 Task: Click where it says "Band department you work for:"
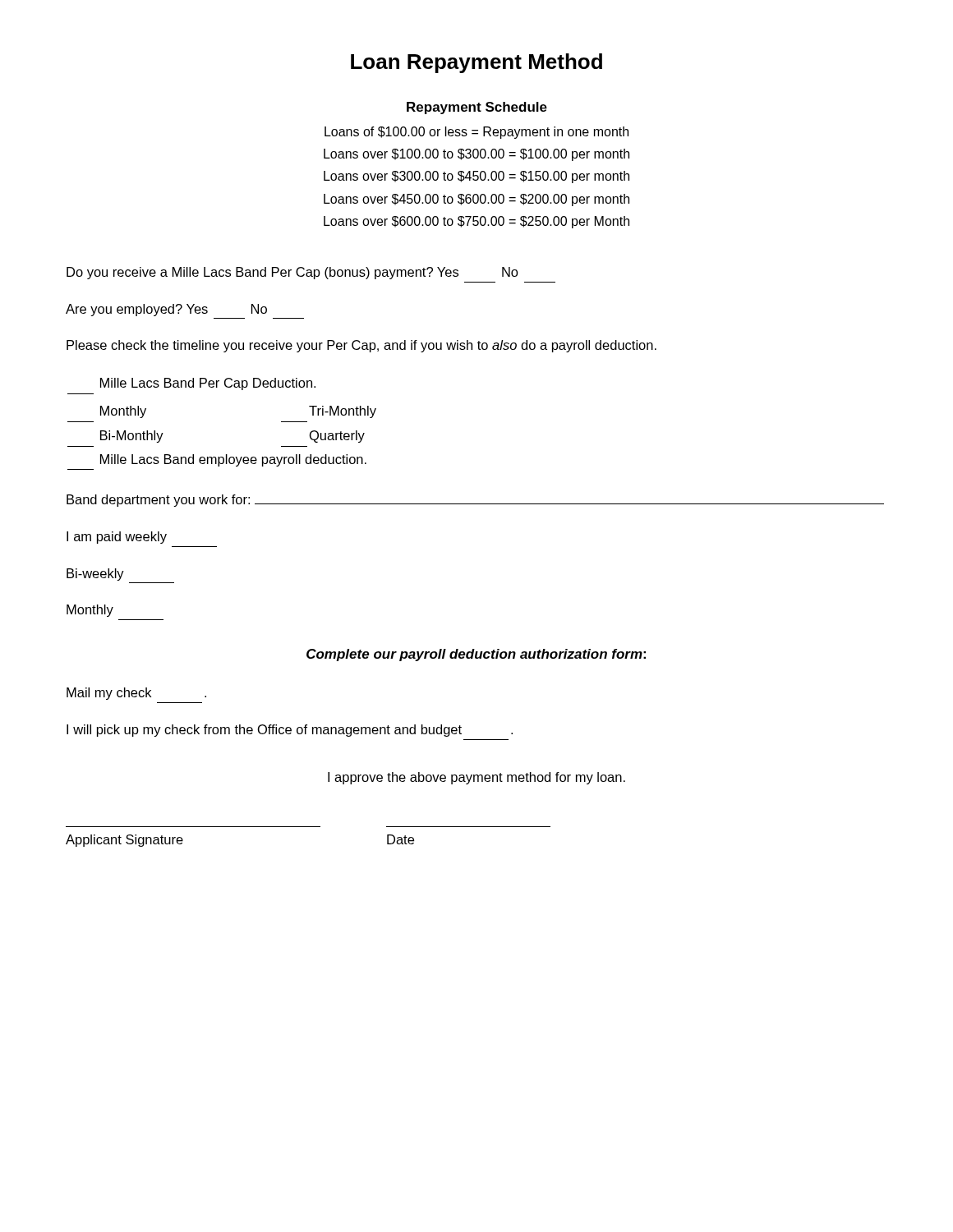475,499
